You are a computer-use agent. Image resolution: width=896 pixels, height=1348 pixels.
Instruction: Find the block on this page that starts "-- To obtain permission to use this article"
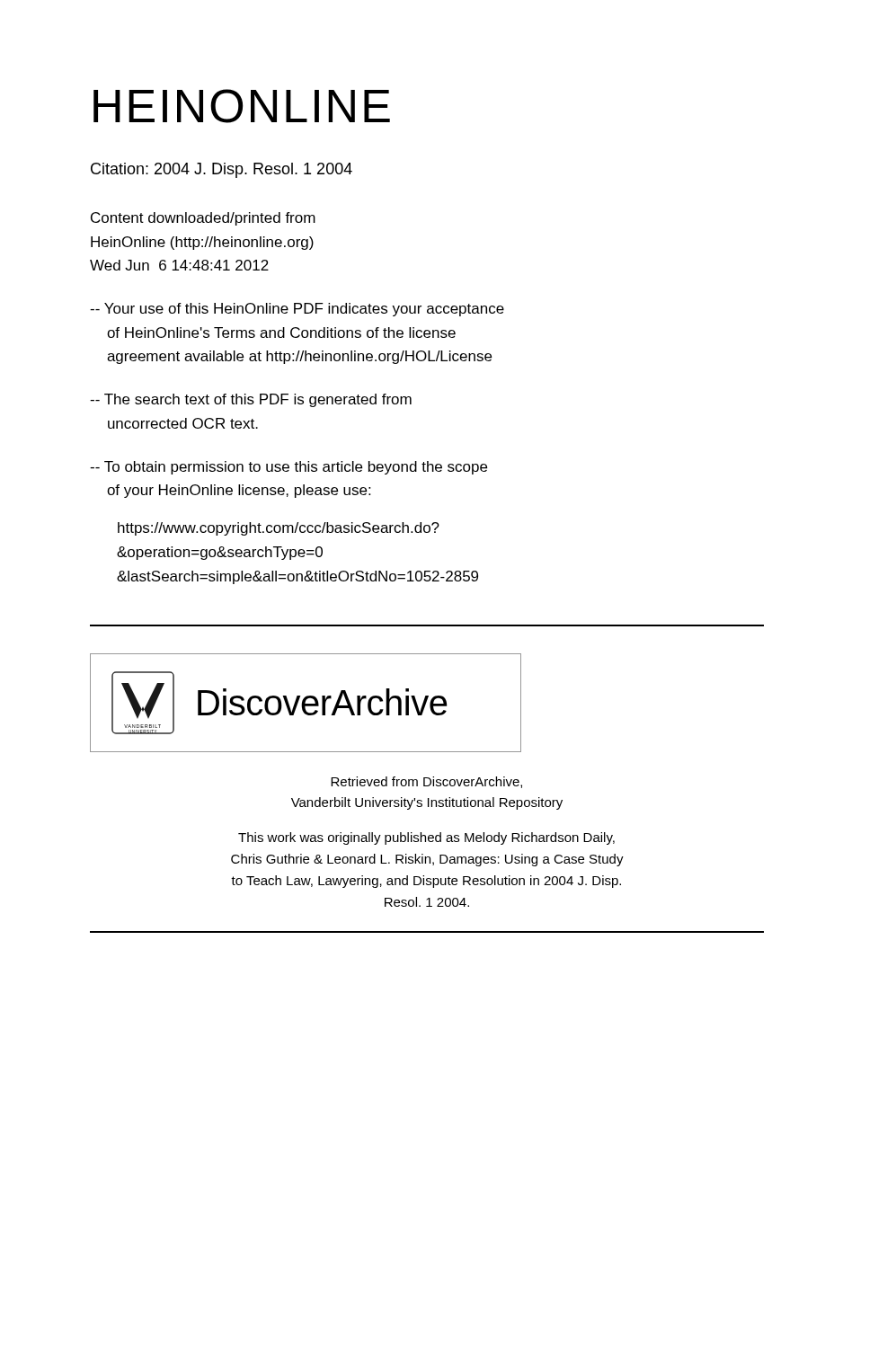pyautogui.click(x=427, y=524)
